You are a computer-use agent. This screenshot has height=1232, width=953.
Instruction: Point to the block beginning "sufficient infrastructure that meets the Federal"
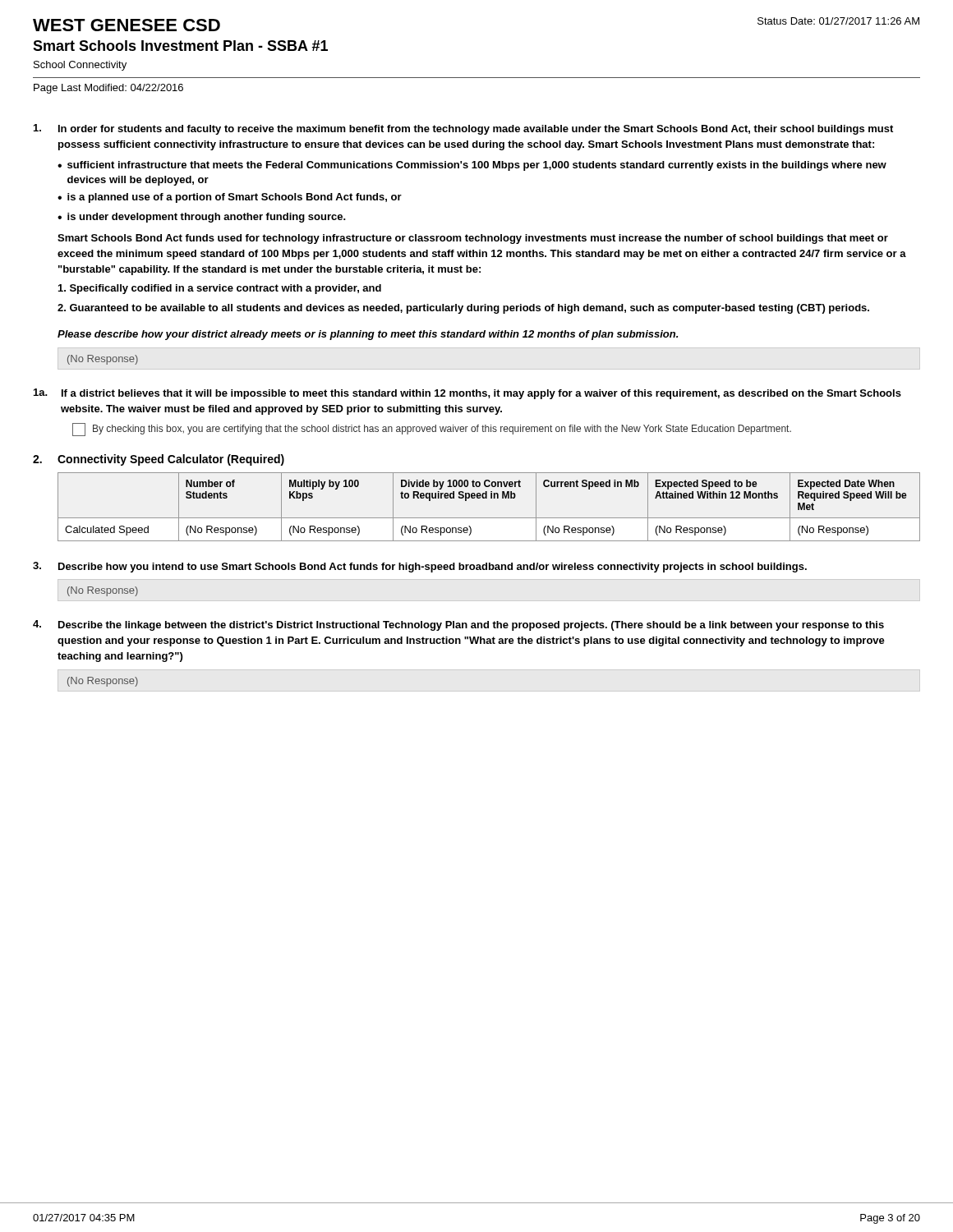[x=494, y=172]
